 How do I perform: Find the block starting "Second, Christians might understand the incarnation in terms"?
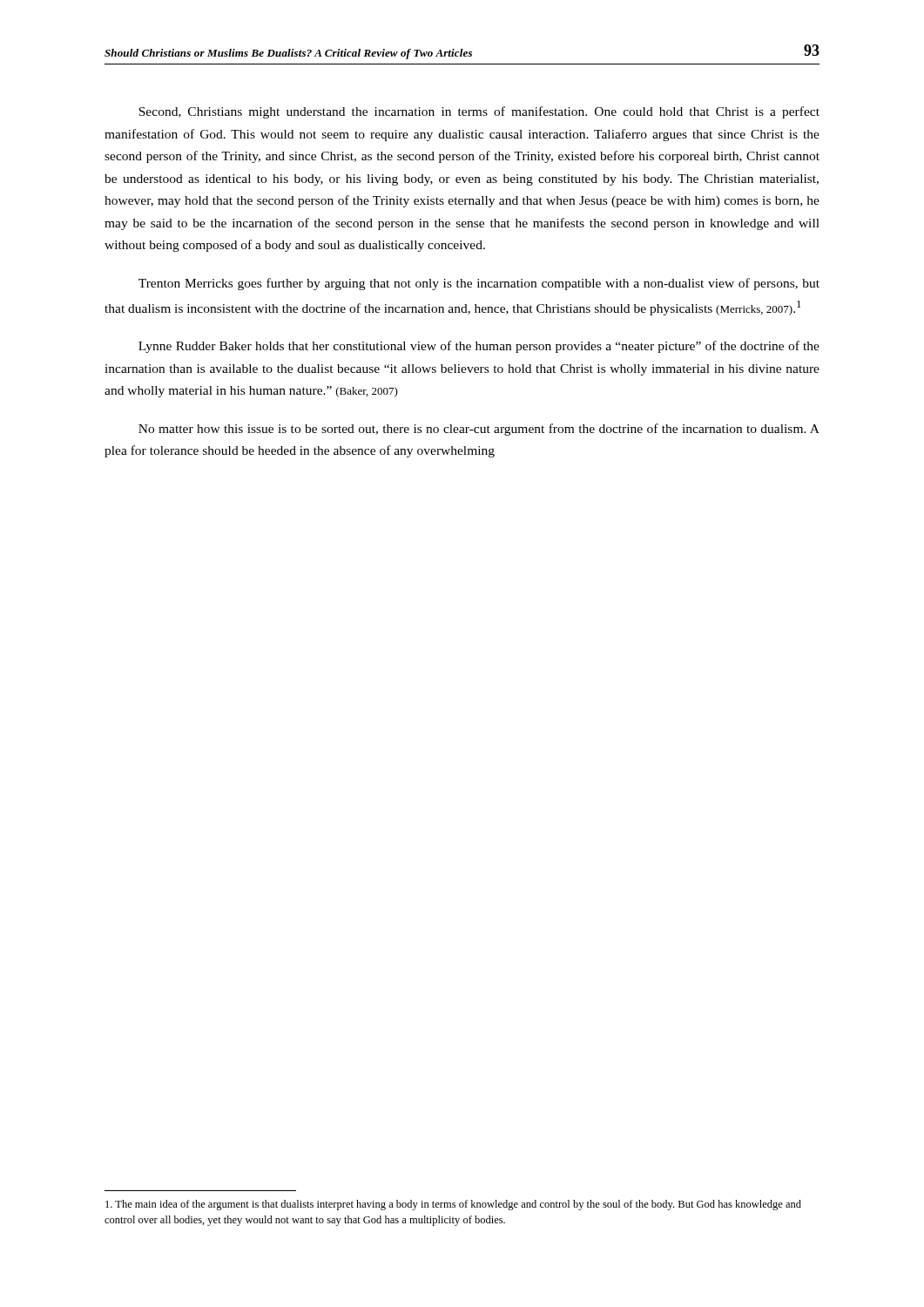[462, 178]
